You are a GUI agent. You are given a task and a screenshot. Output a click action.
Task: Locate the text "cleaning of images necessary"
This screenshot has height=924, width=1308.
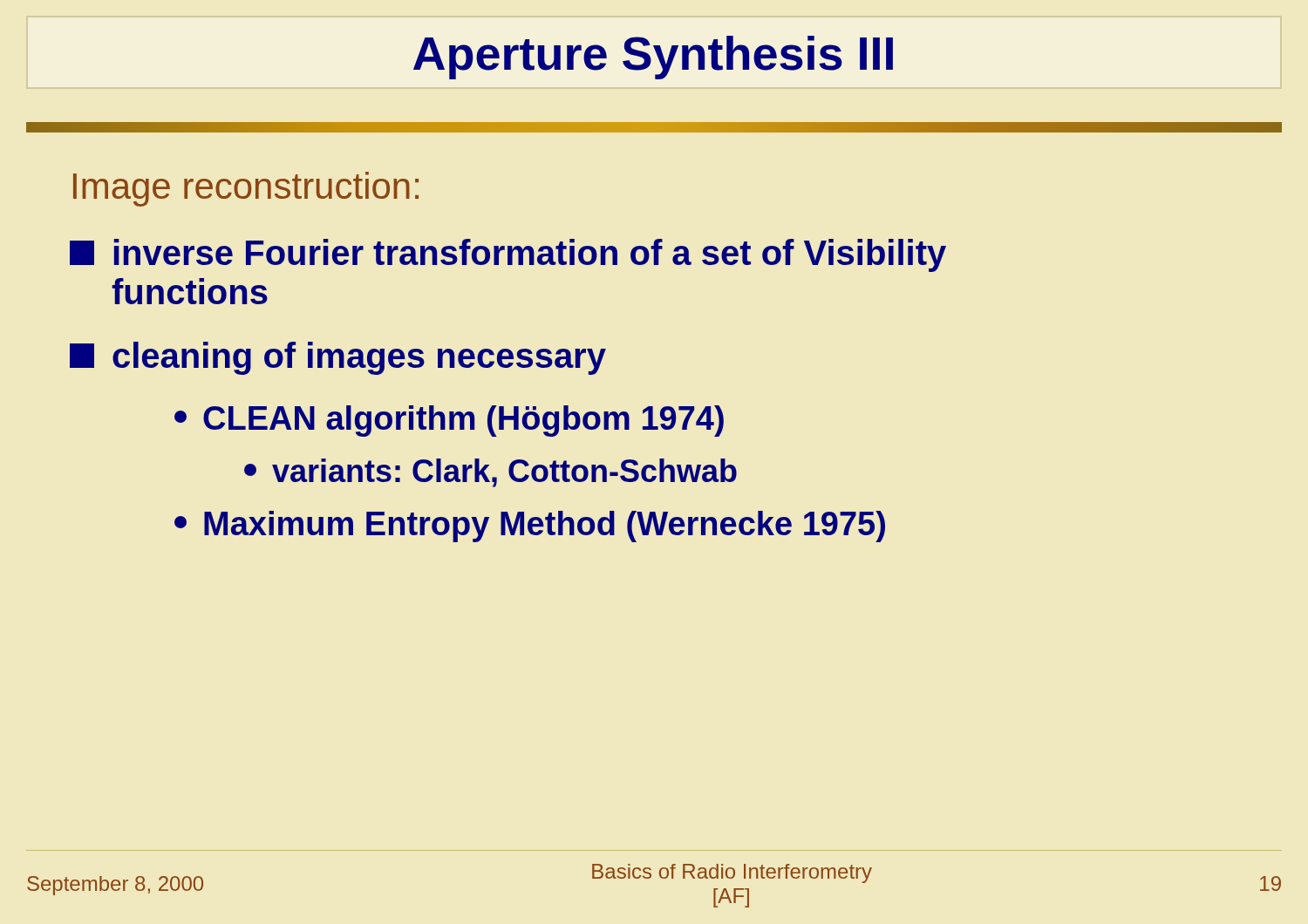pos(338,356)
